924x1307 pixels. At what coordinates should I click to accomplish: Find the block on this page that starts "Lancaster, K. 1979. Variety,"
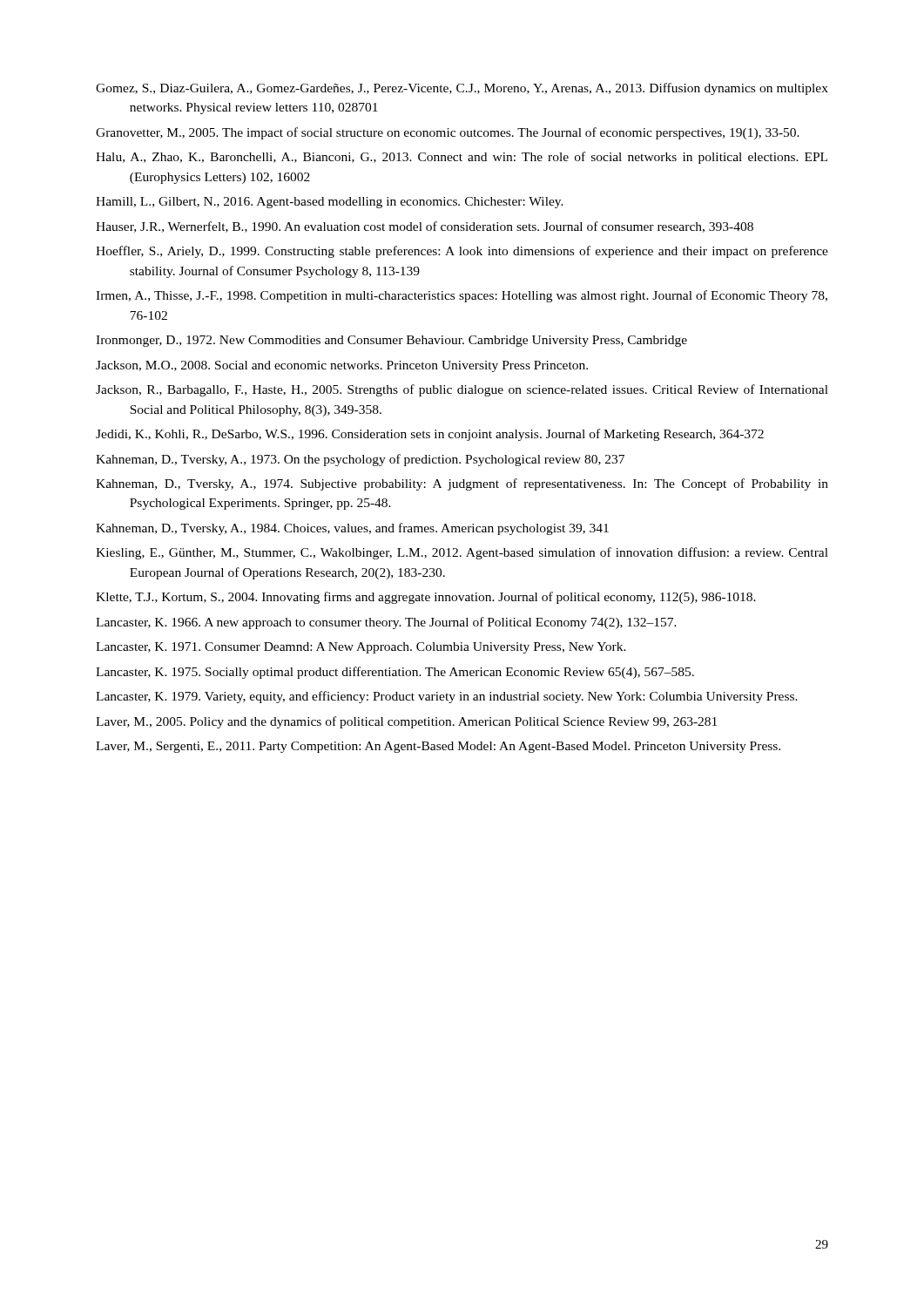tap(447, 696)
